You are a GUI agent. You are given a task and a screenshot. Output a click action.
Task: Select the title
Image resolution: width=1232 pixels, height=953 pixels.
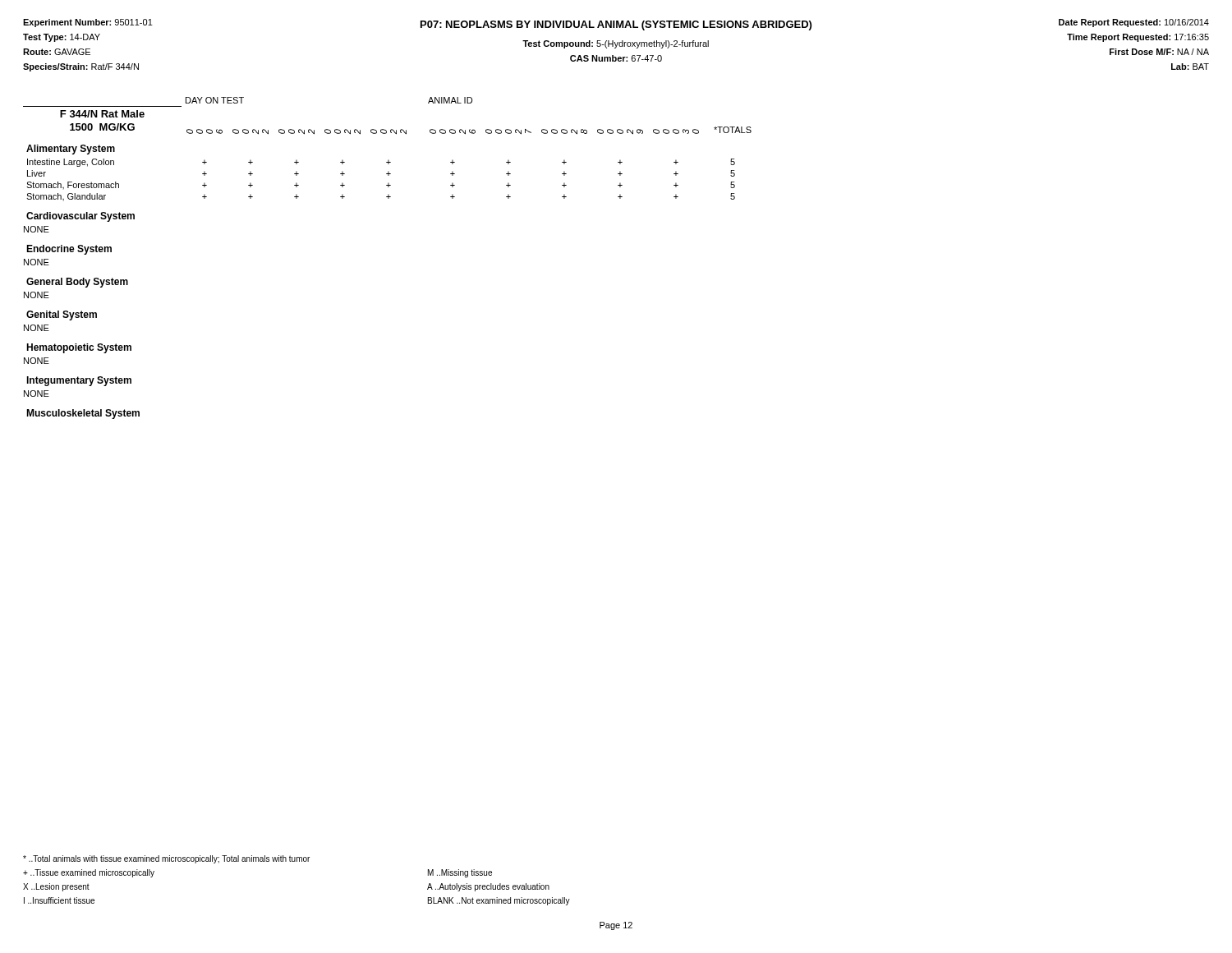click(616, 24)
